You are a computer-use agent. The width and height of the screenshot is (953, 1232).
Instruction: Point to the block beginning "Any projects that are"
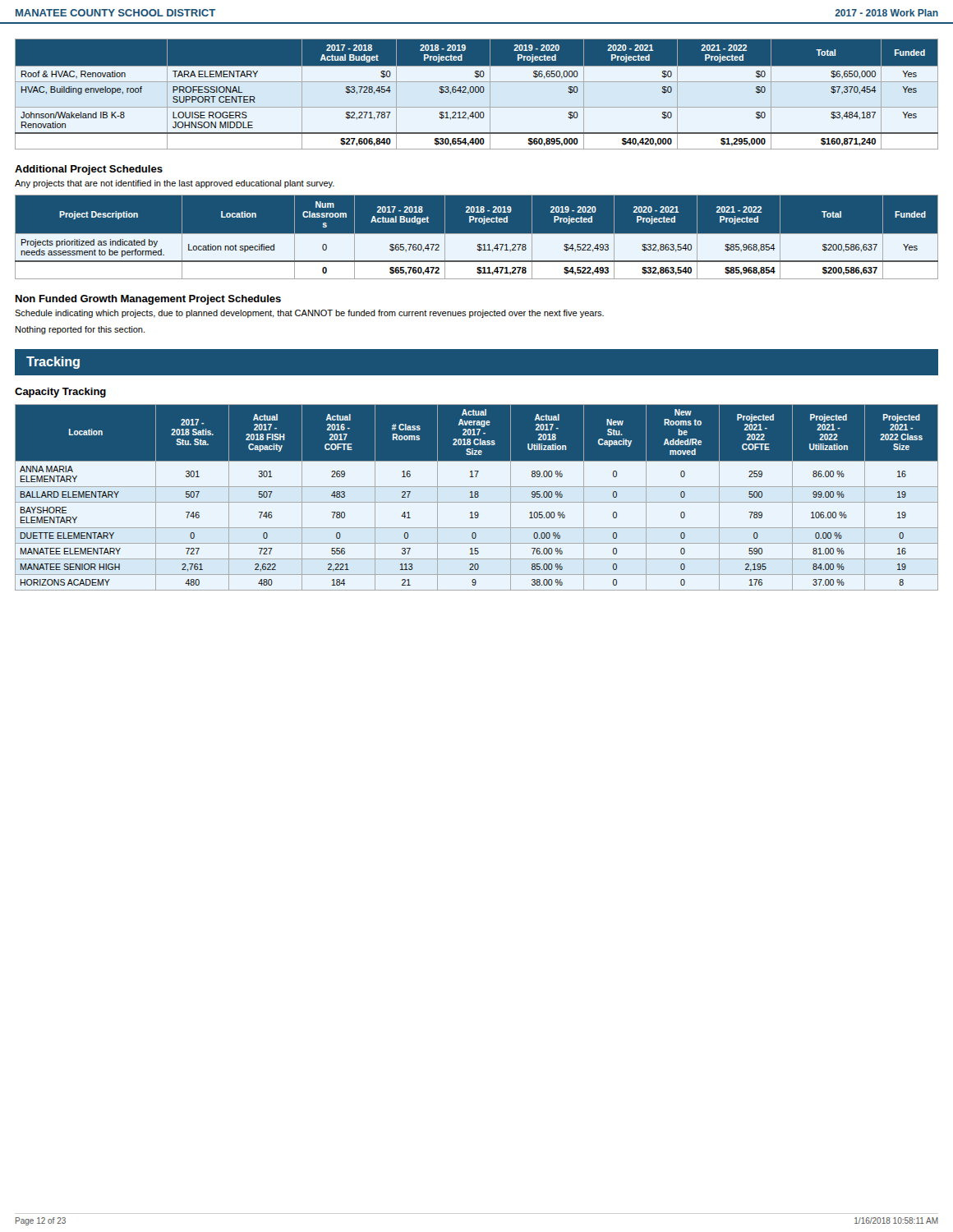(175, 183)
